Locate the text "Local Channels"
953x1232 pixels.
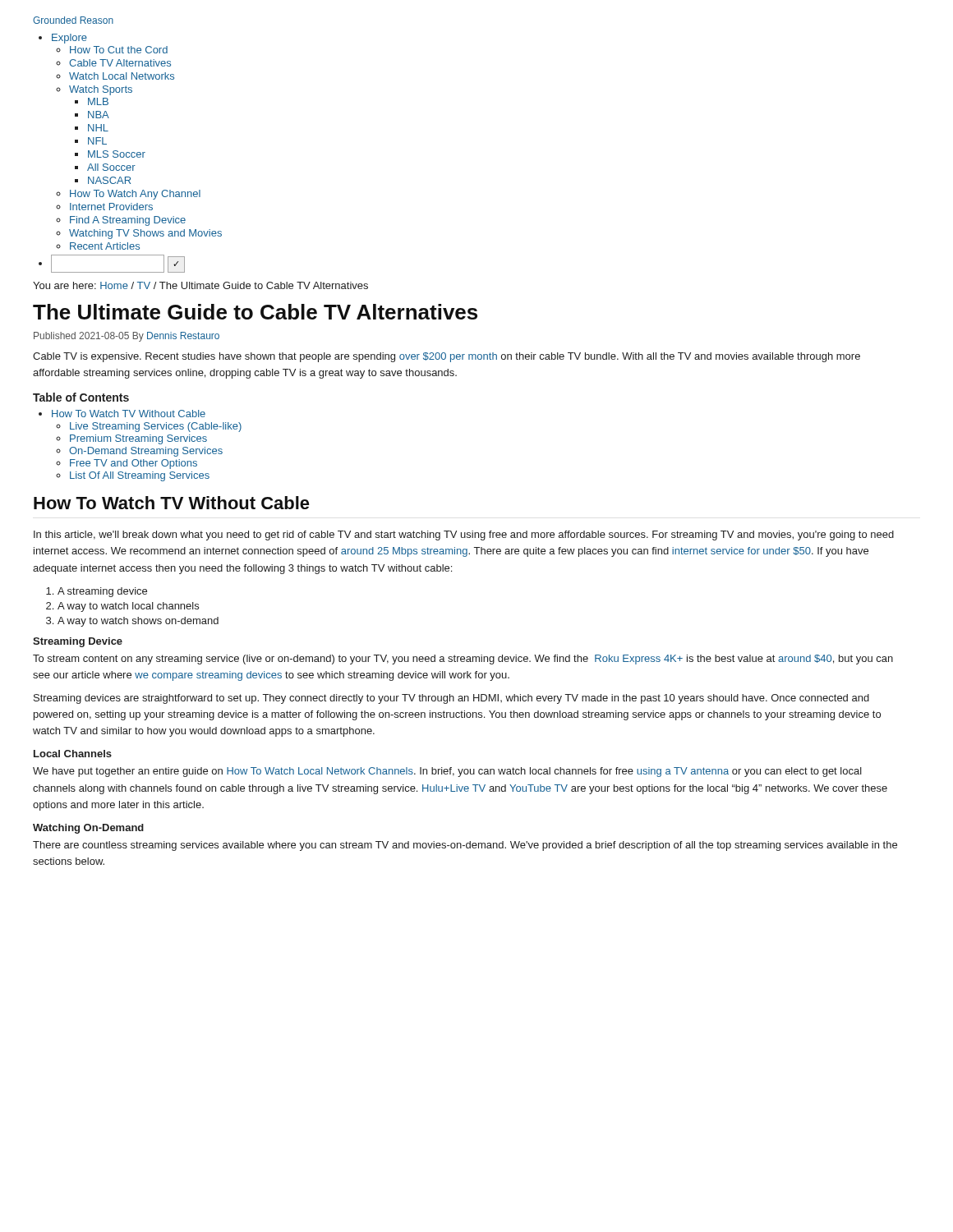pos(72,754)
